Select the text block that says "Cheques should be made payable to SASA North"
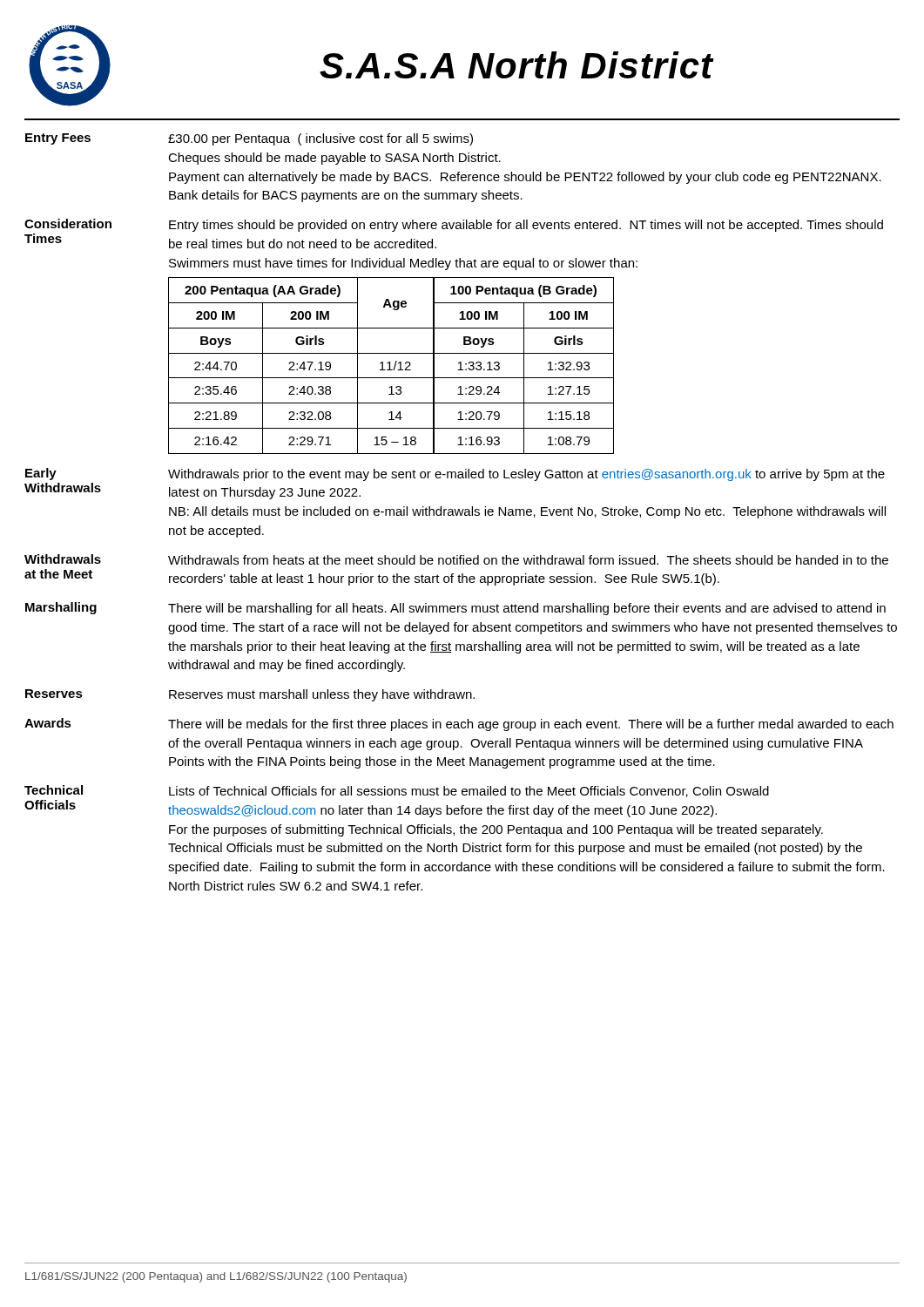 334,159
